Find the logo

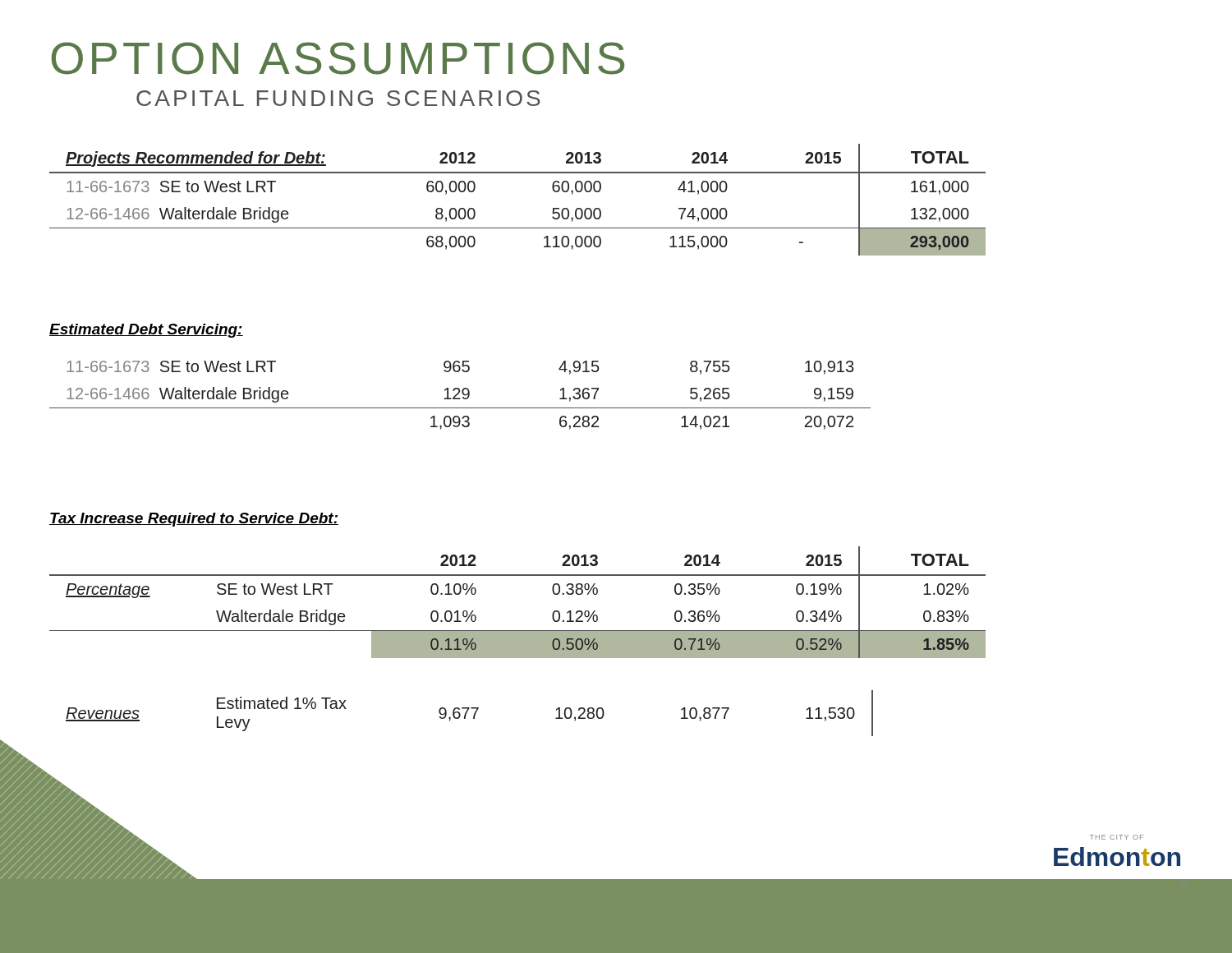[x=1117, y=852]
